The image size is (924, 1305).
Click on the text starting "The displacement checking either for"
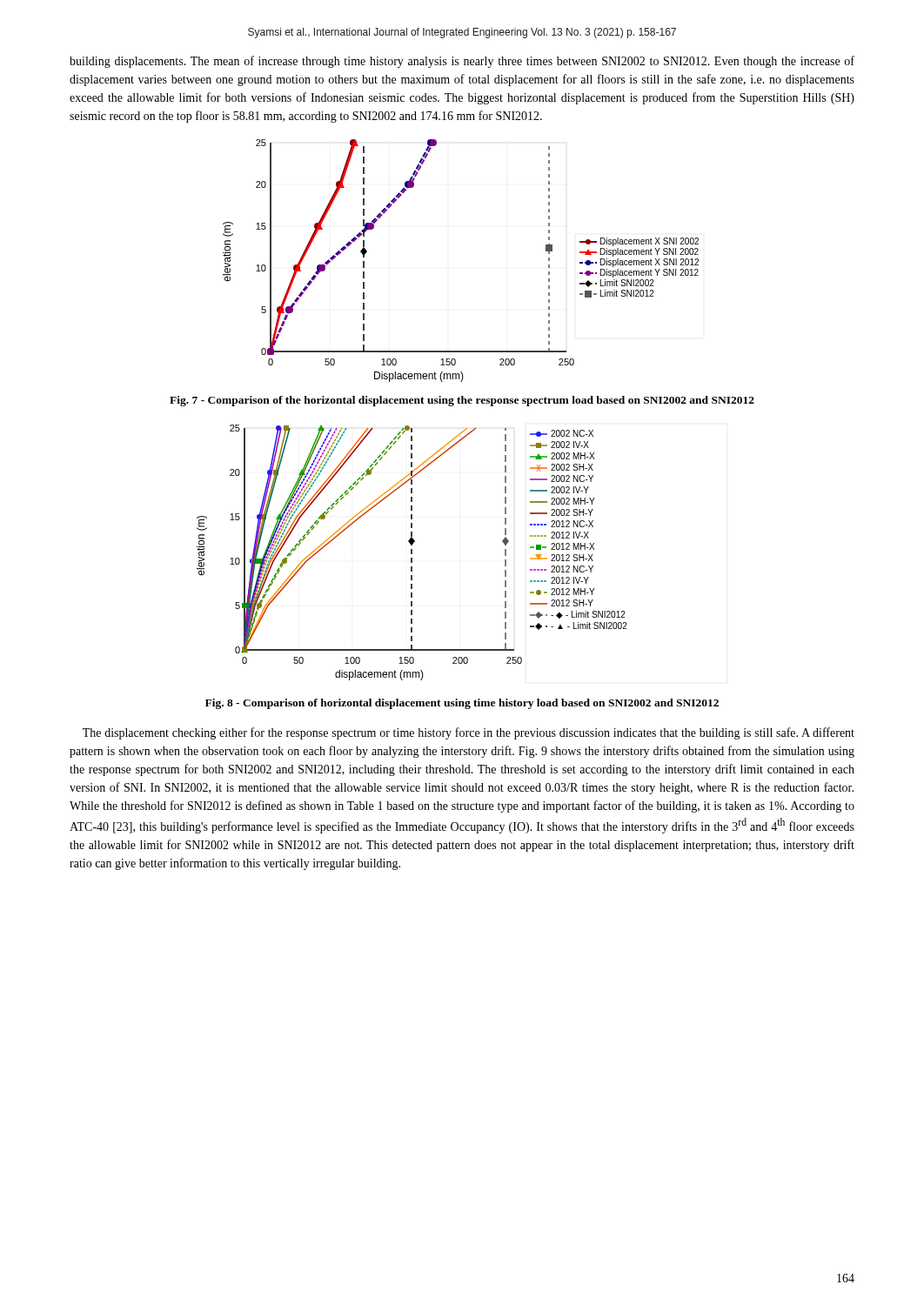462,798
